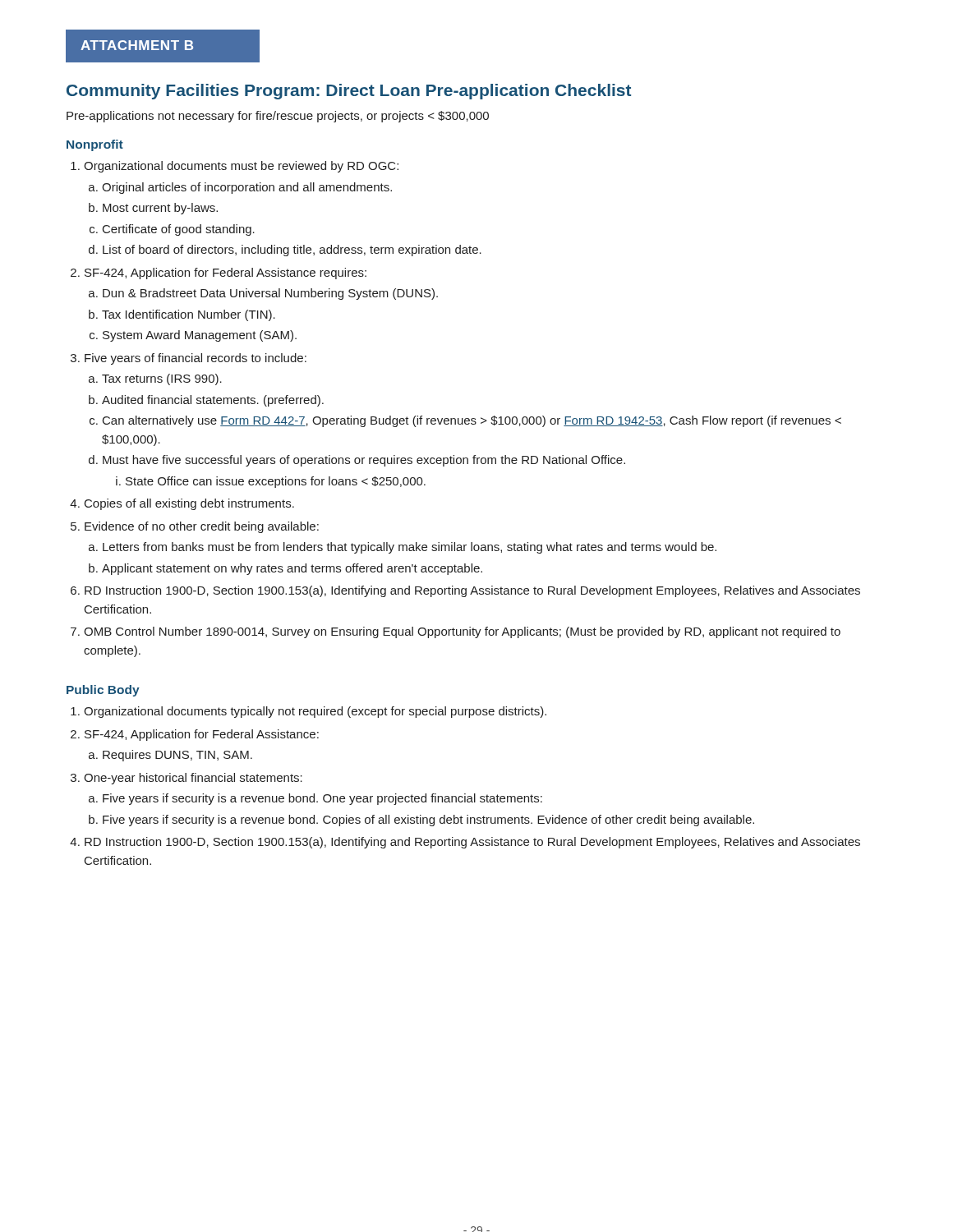Select the passage starting "Copies of all existing"

tap(182, 504)
